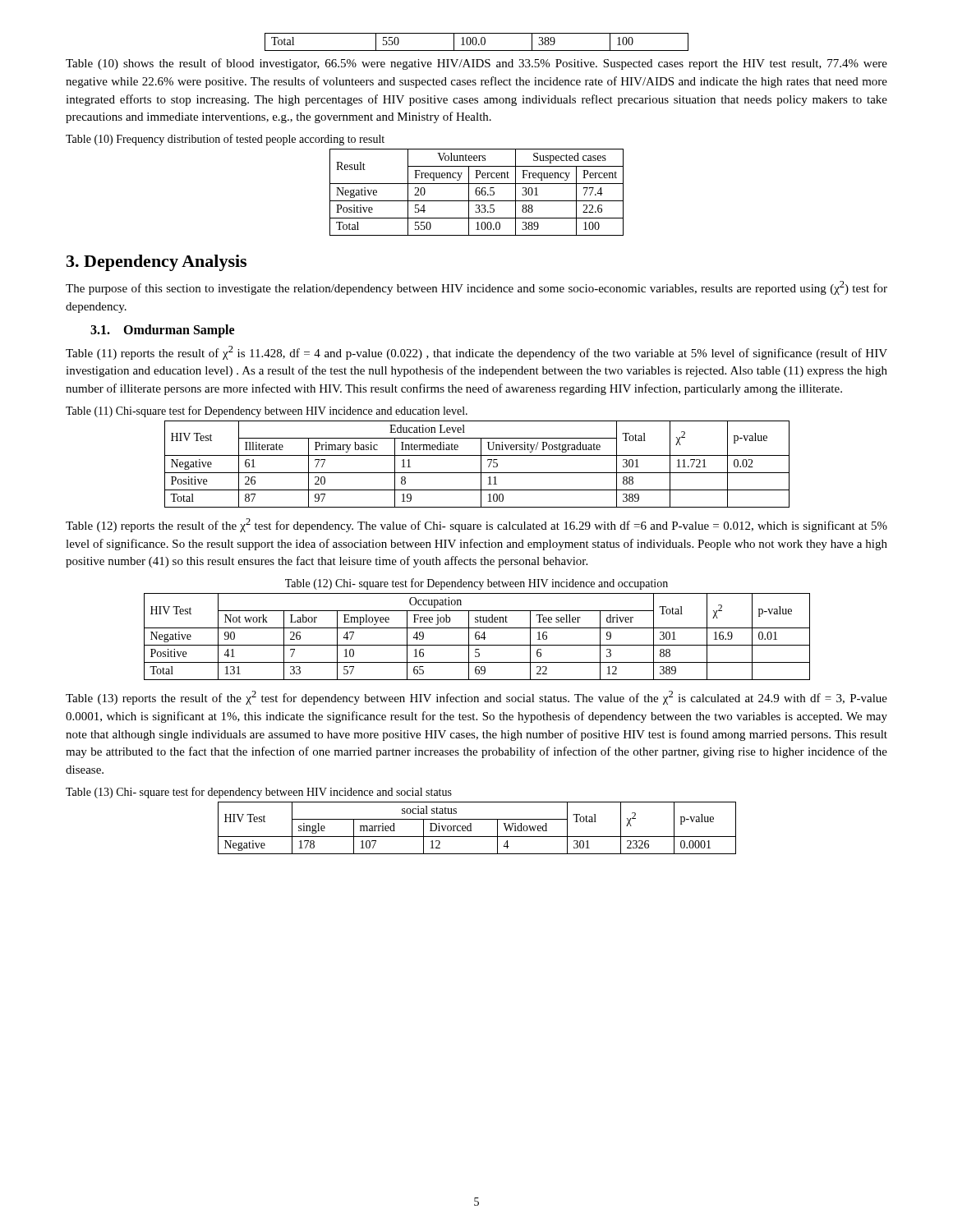This screenshot has width=953, height=1232.
Task: Navigate to the text starting "3. Dependency Analysis"
Action: point(156,261)
